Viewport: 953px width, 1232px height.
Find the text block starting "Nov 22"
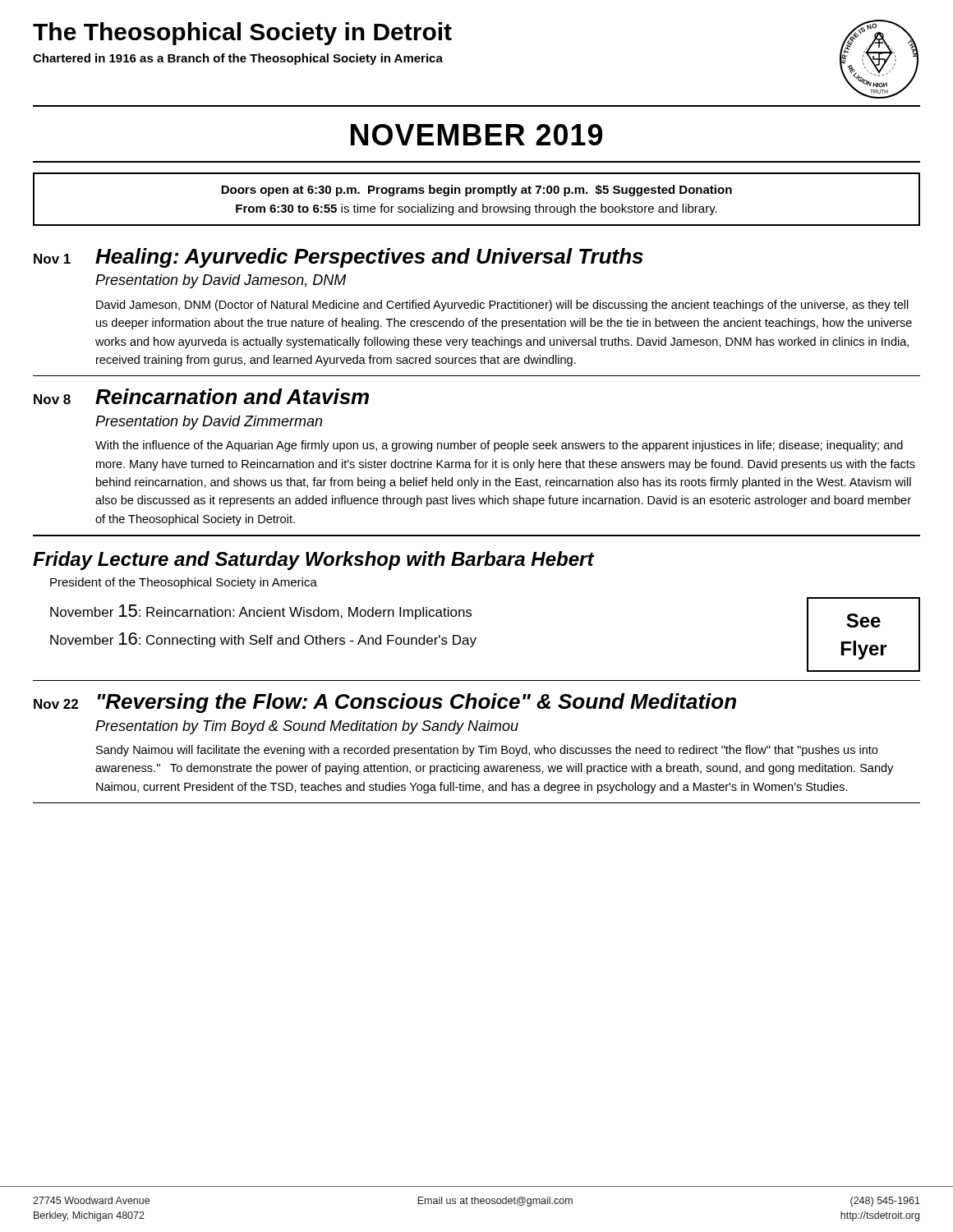pyautogui.click(x=56, y=705)
